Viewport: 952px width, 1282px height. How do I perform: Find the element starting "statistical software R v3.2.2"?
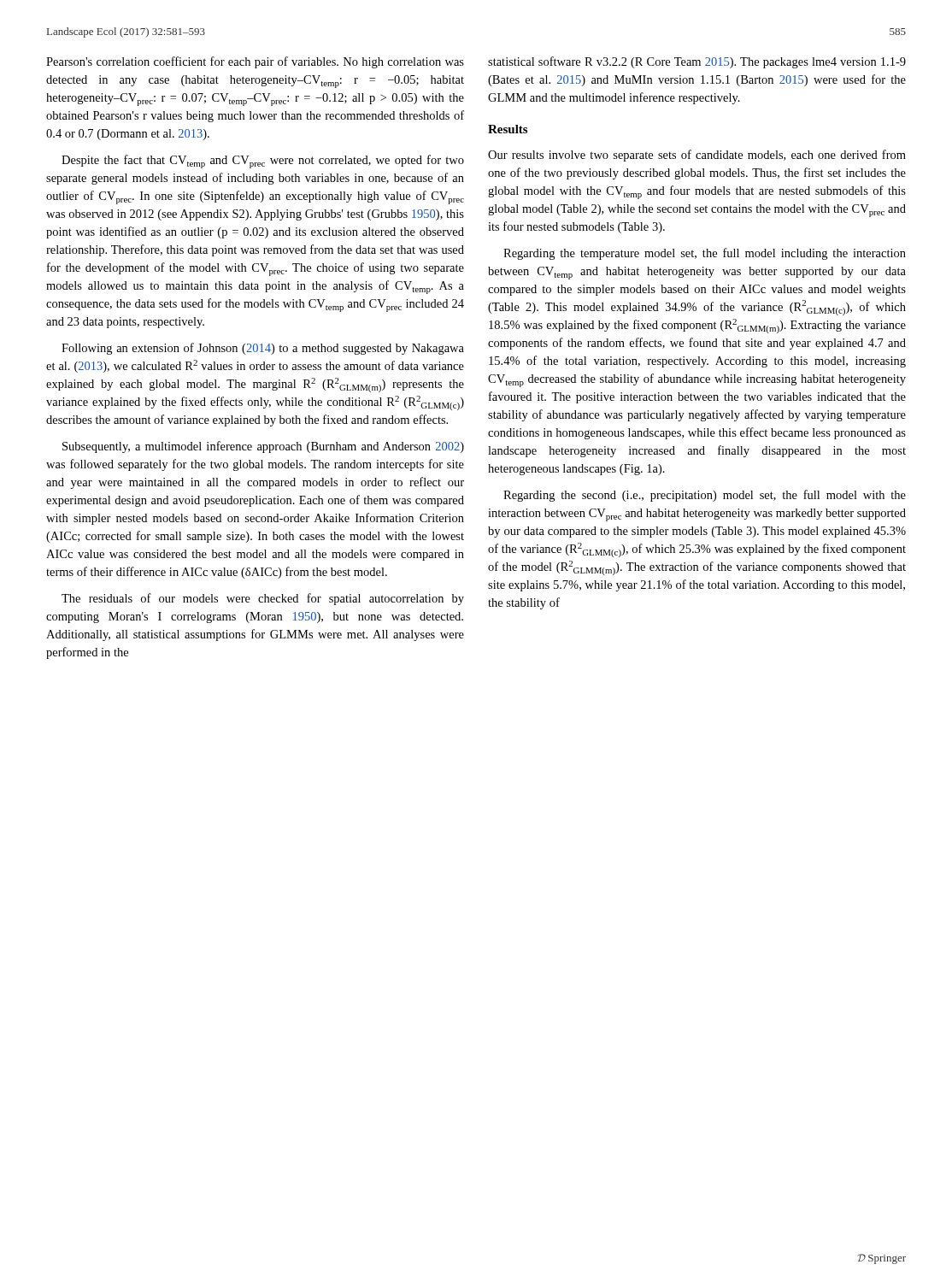(x=697, y=80)
